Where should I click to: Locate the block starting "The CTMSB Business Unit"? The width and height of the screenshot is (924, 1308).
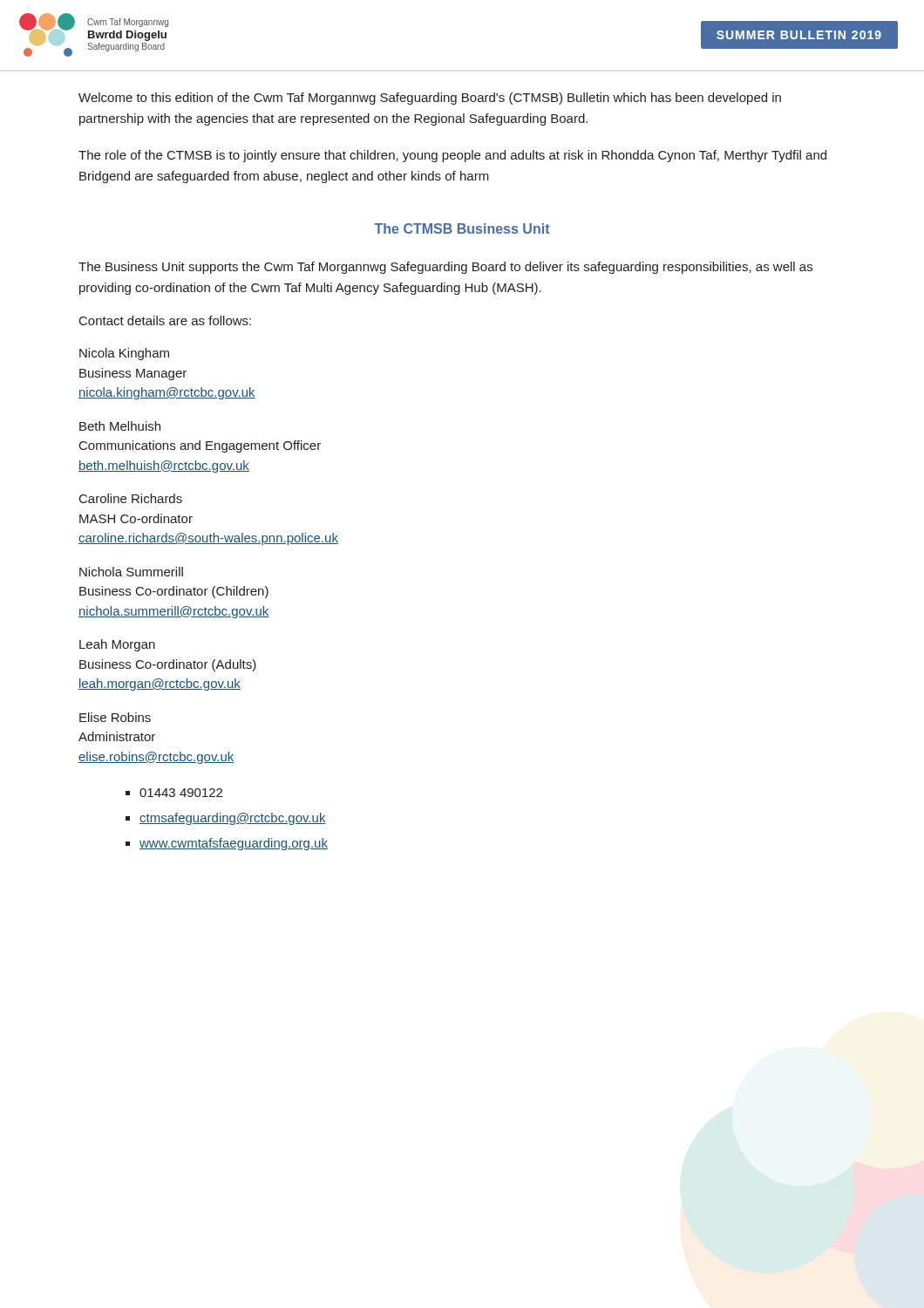pos(462,229)
